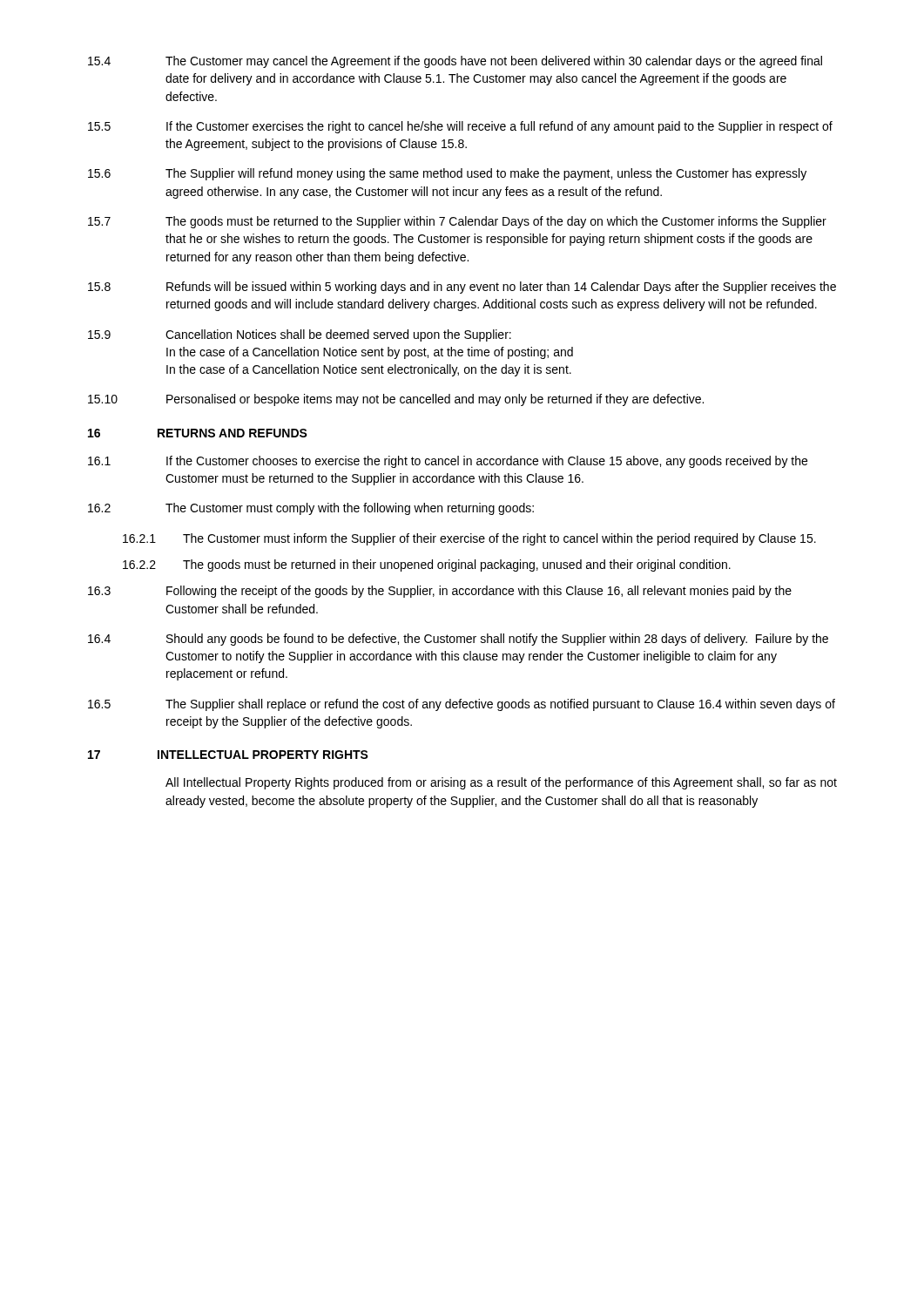
Task: Locate the block of text that opens with "All Intellectual Property Rights produced"
Action: [x=501, y=792]
